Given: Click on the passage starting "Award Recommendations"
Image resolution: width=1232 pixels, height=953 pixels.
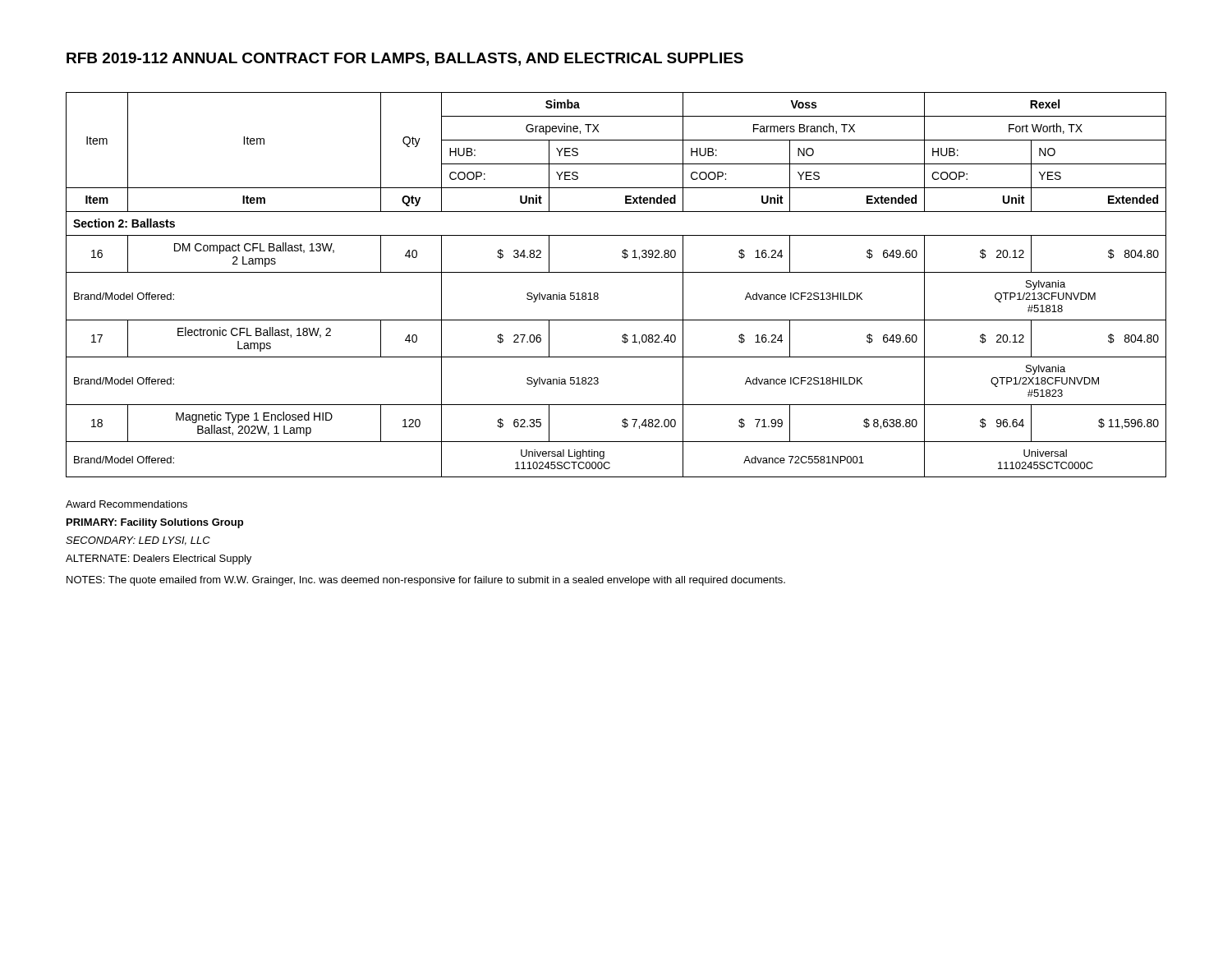Looking at the screenshot, I should pos(127,504).
